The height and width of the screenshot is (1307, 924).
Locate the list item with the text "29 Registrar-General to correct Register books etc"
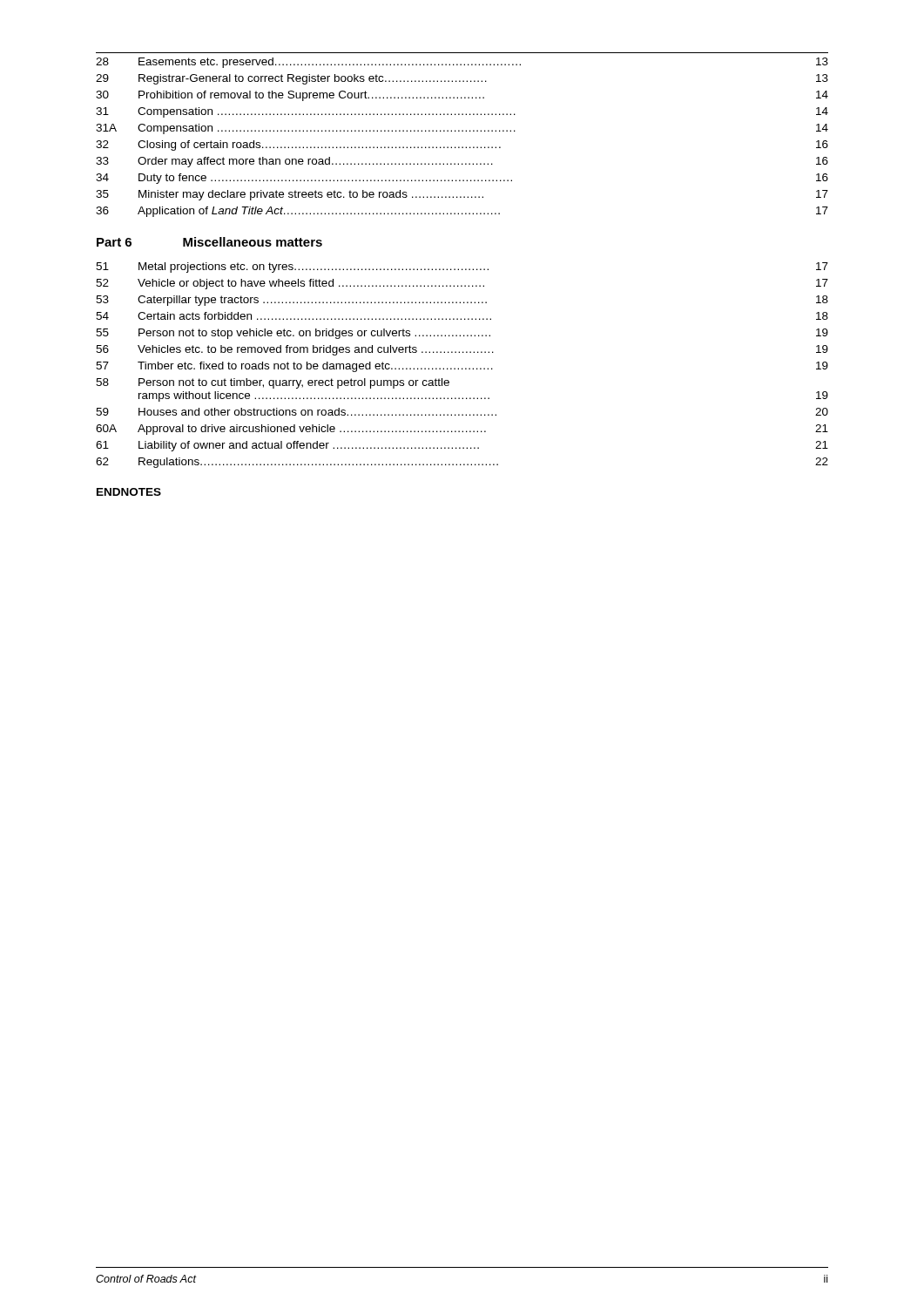click(462, 78)
